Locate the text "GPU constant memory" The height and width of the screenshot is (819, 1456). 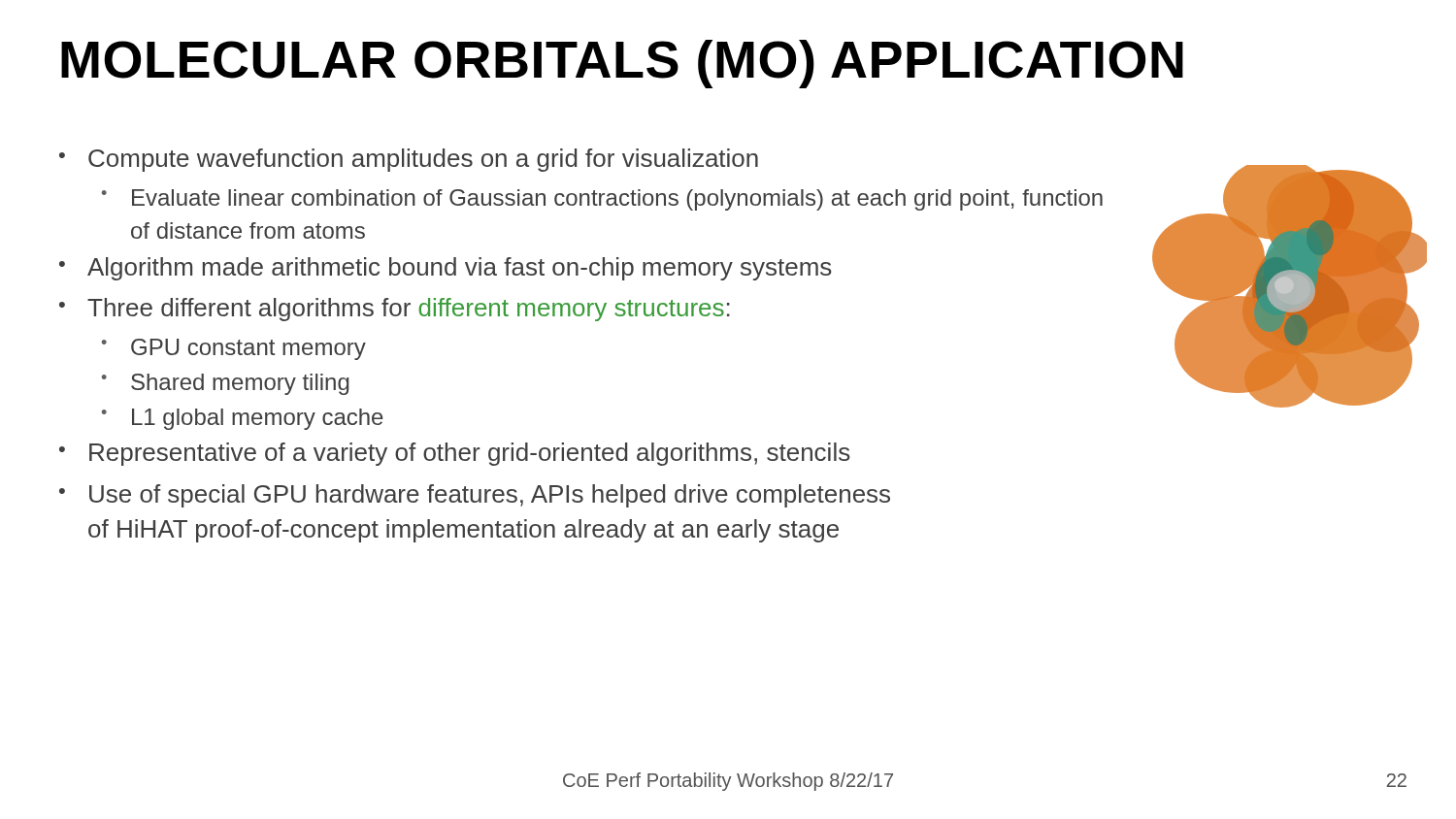[x=248, y=347]
